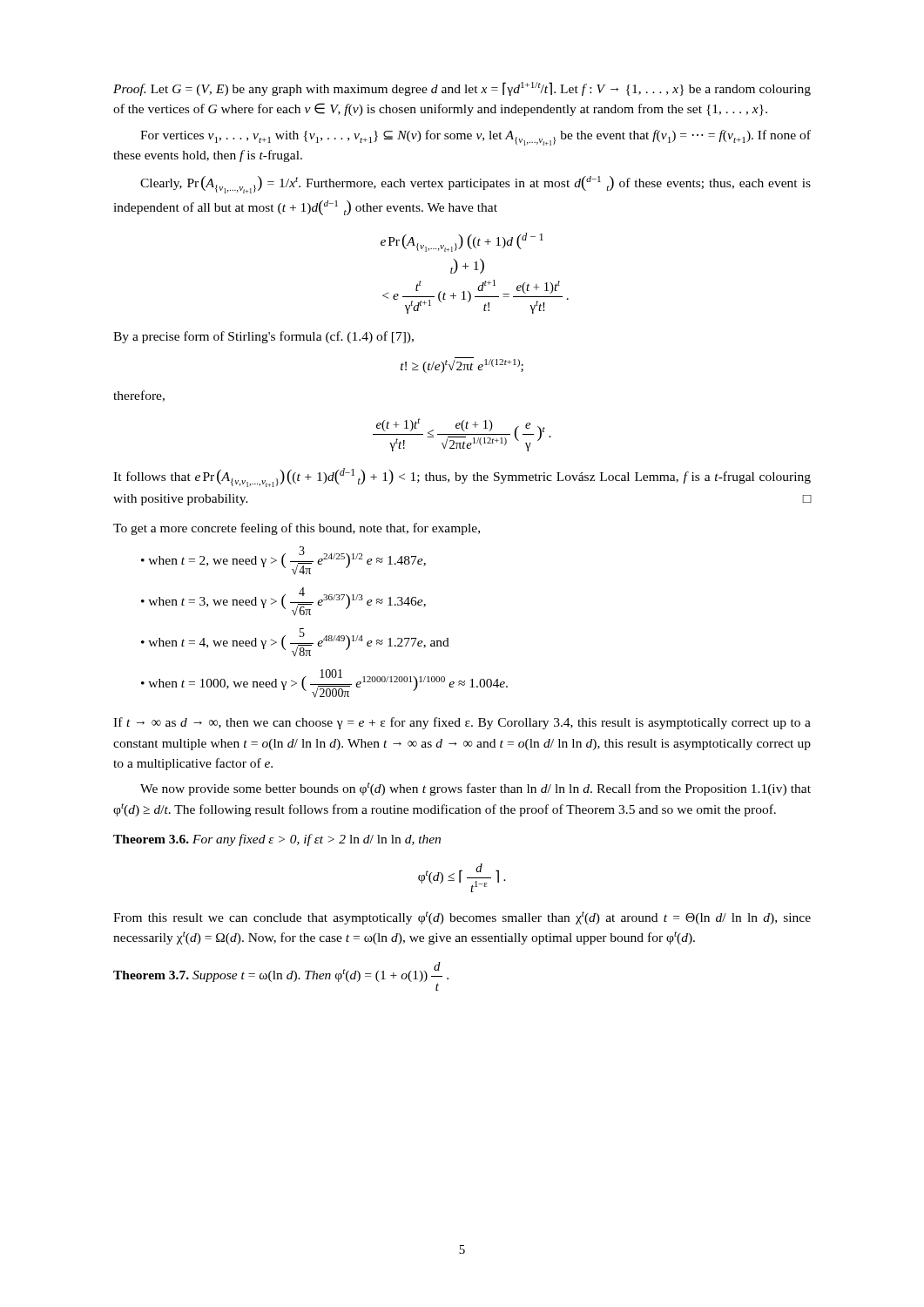Select the text block that reads "For vertices v1, . . . ,"
The image size is (924, 1307).
(462, 145)
